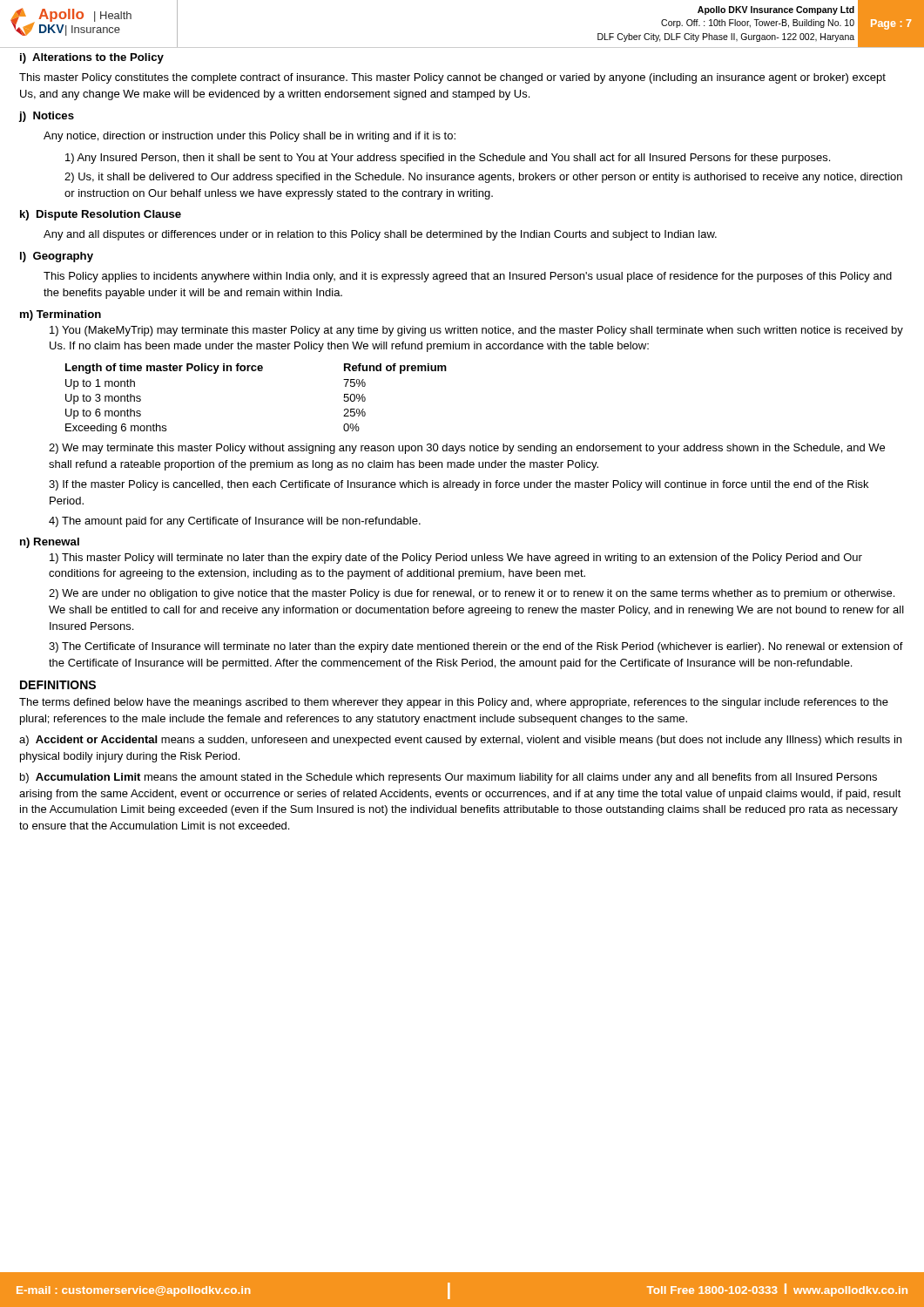This screenshot has width=924, height=1307.
Task: Select the list item that says "a) Accident or Accidental"
Action: [461, 748]
